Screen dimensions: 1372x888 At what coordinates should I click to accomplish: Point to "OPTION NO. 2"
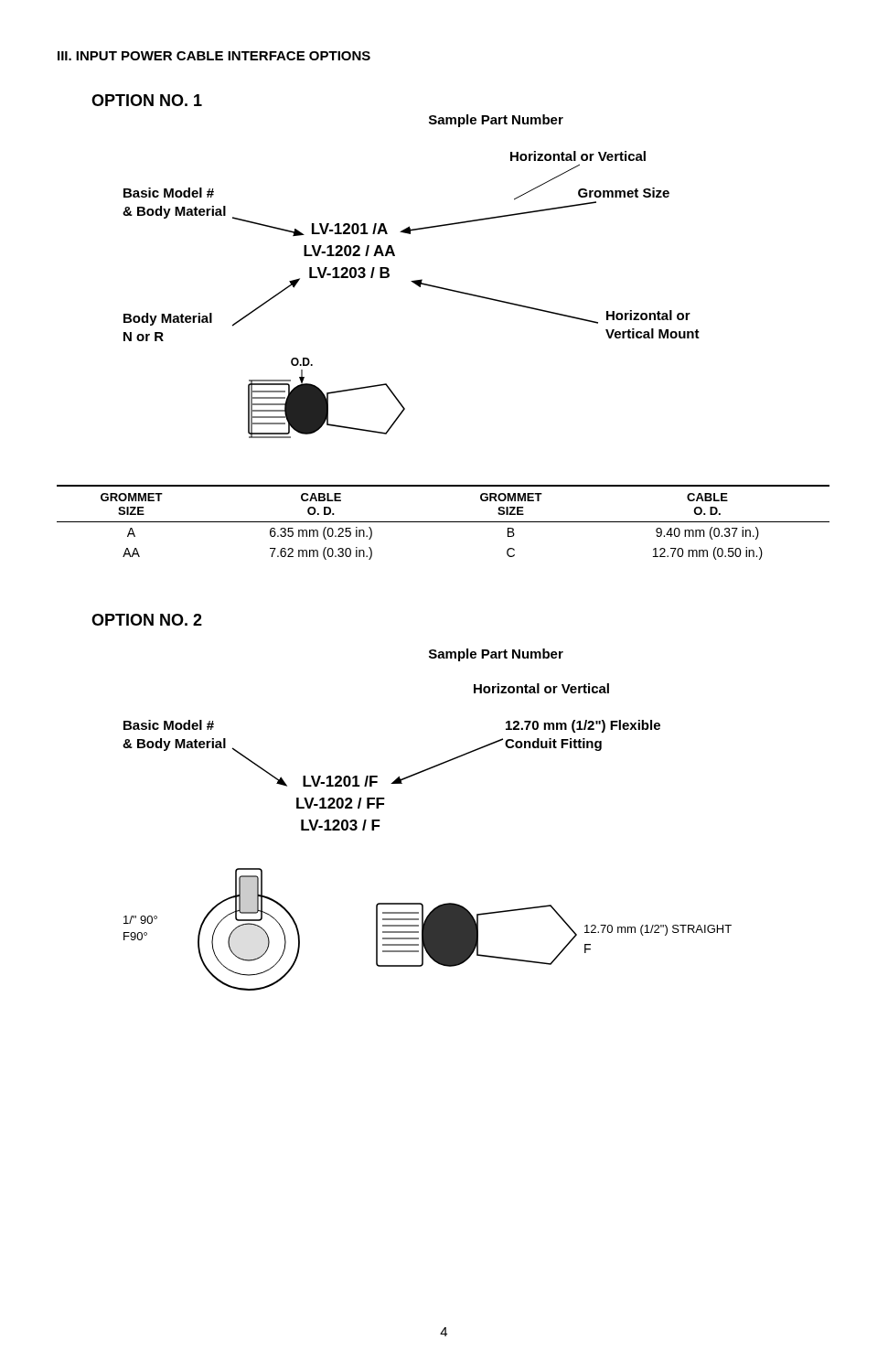point(147,620)
